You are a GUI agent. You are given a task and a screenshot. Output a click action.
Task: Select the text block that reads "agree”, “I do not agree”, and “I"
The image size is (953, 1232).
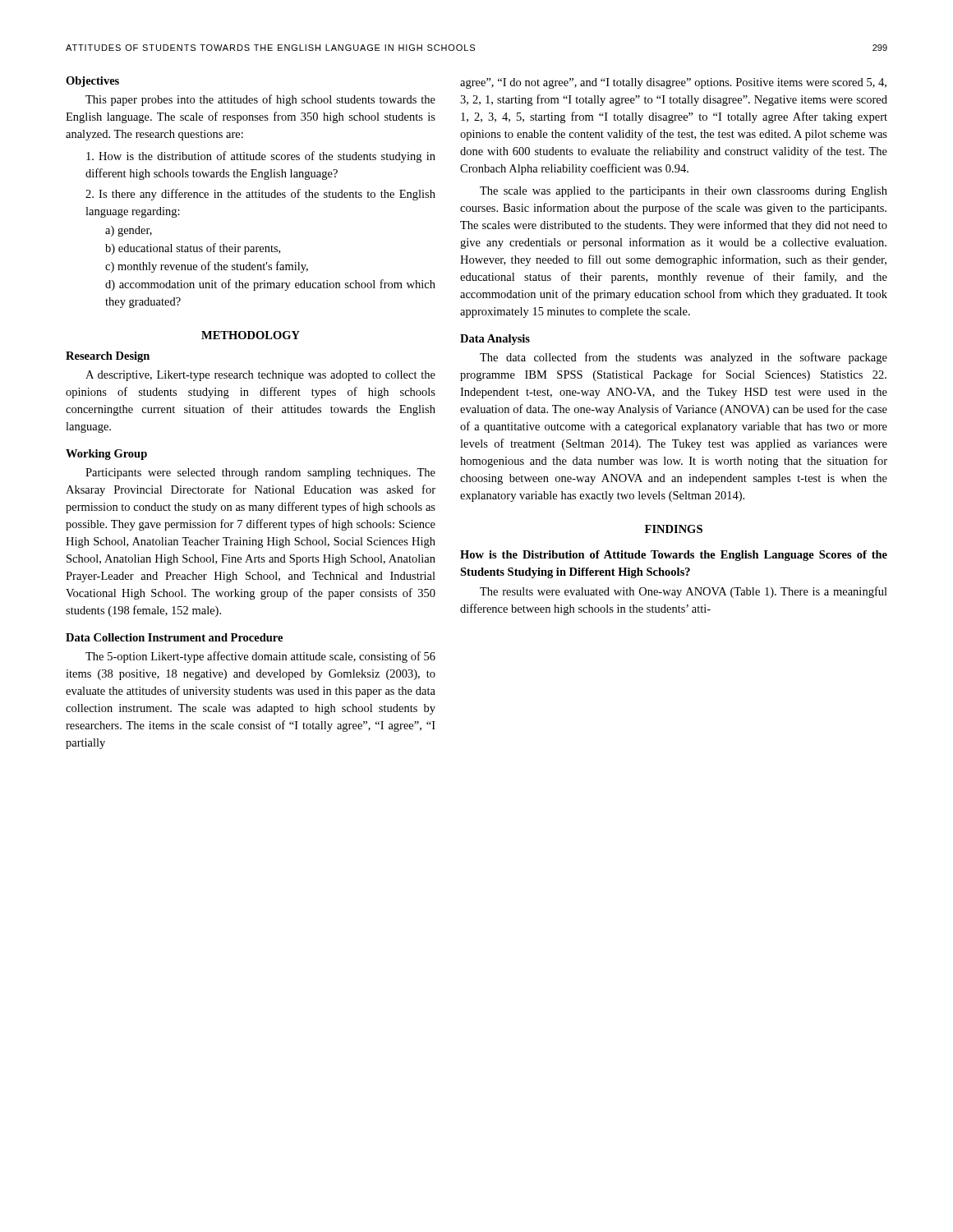coord(674,125)
